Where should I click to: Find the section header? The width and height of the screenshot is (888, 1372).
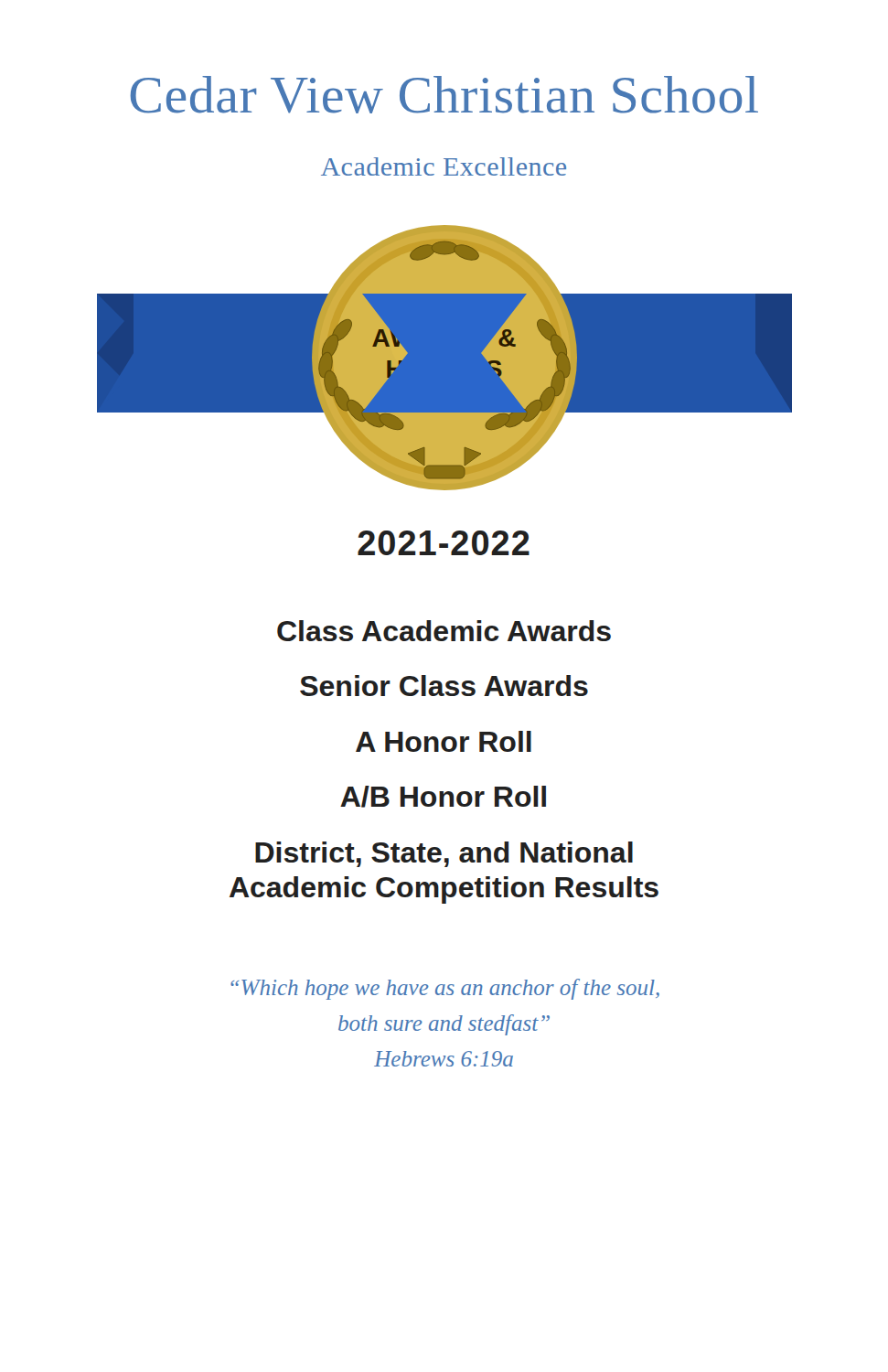tap(444, 166)
